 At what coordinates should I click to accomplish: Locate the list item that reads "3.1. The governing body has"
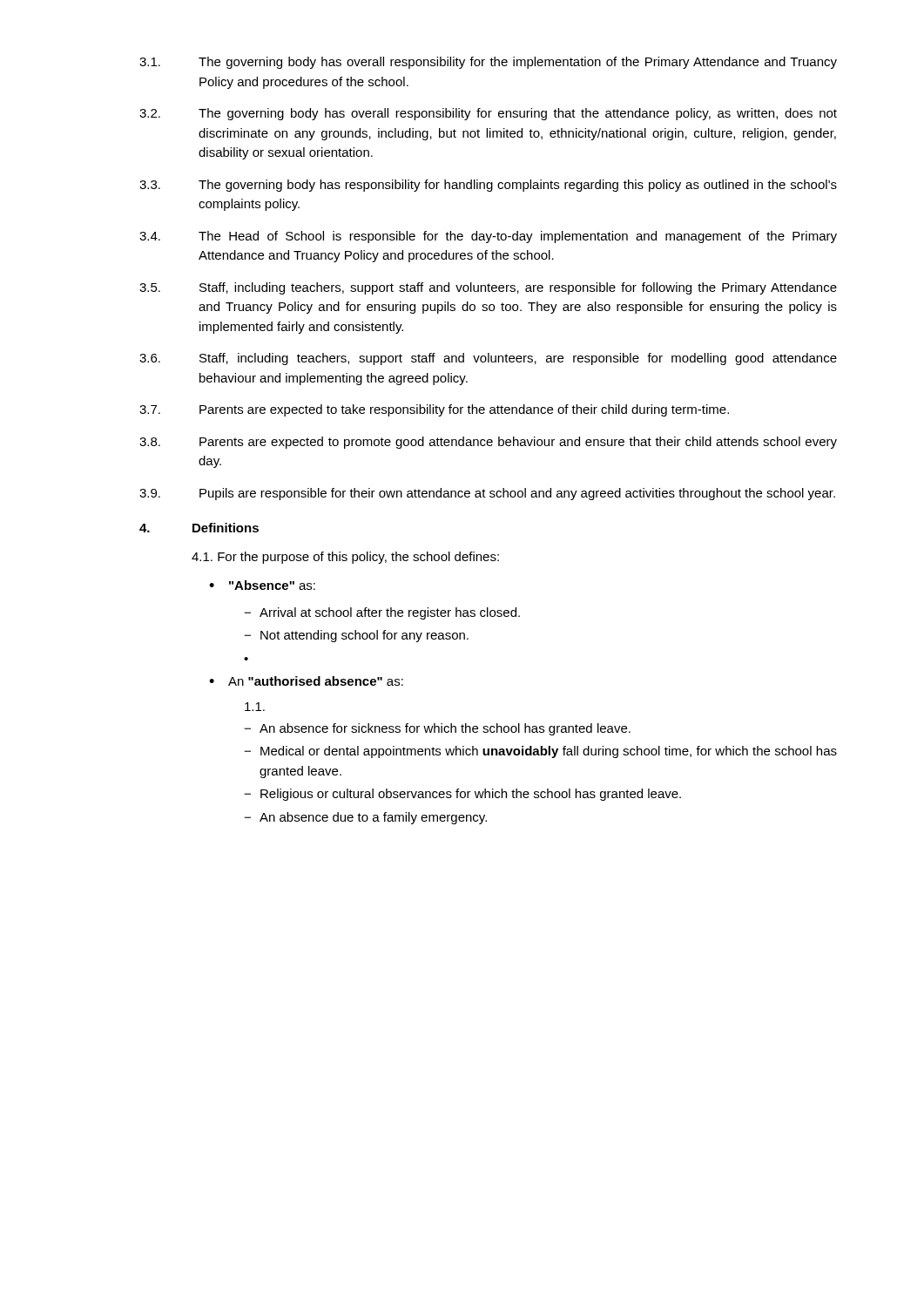point(488,72)
